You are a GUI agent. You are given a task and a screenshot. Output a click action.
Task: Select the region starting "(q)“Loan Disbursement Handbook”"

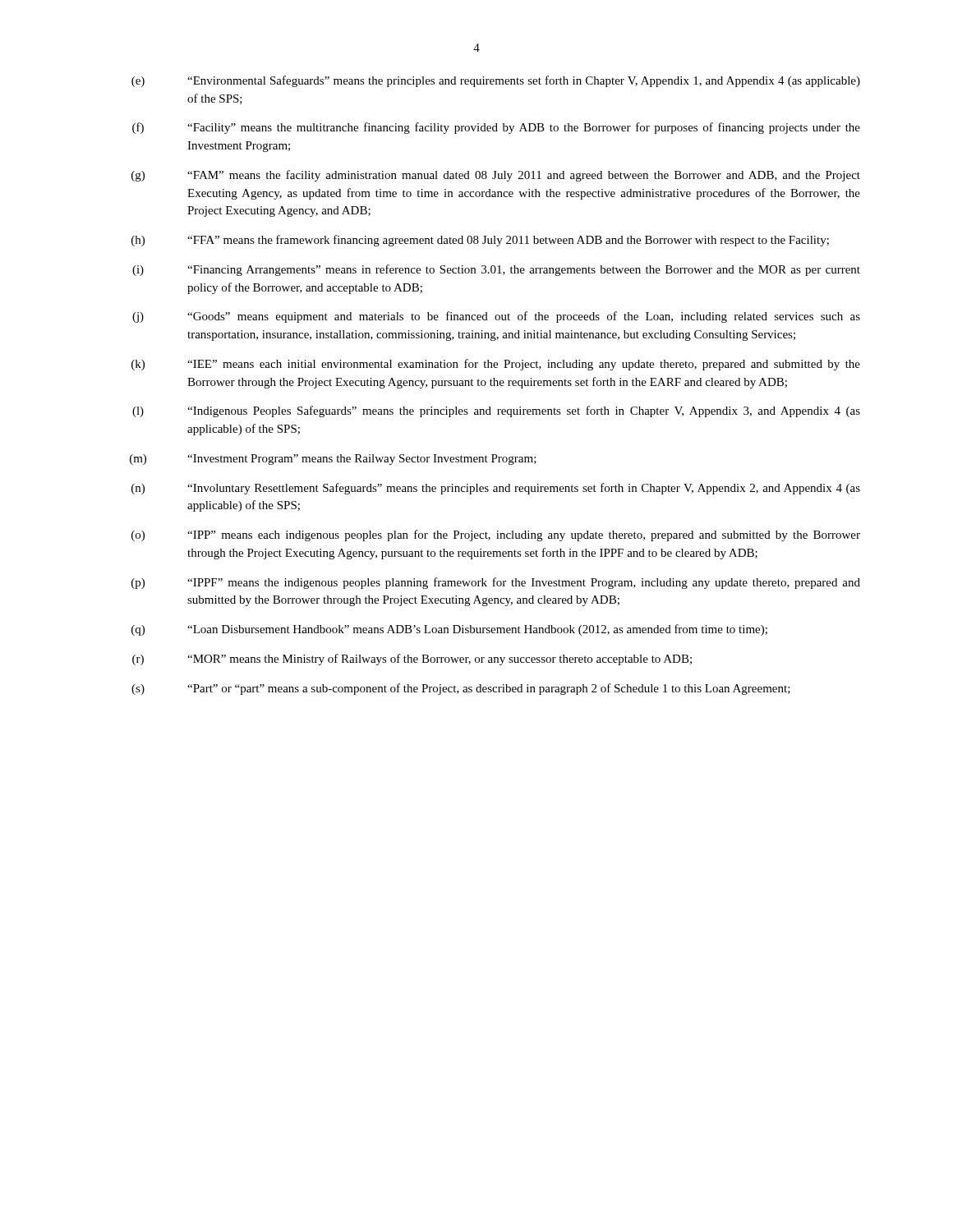[476, 630]
